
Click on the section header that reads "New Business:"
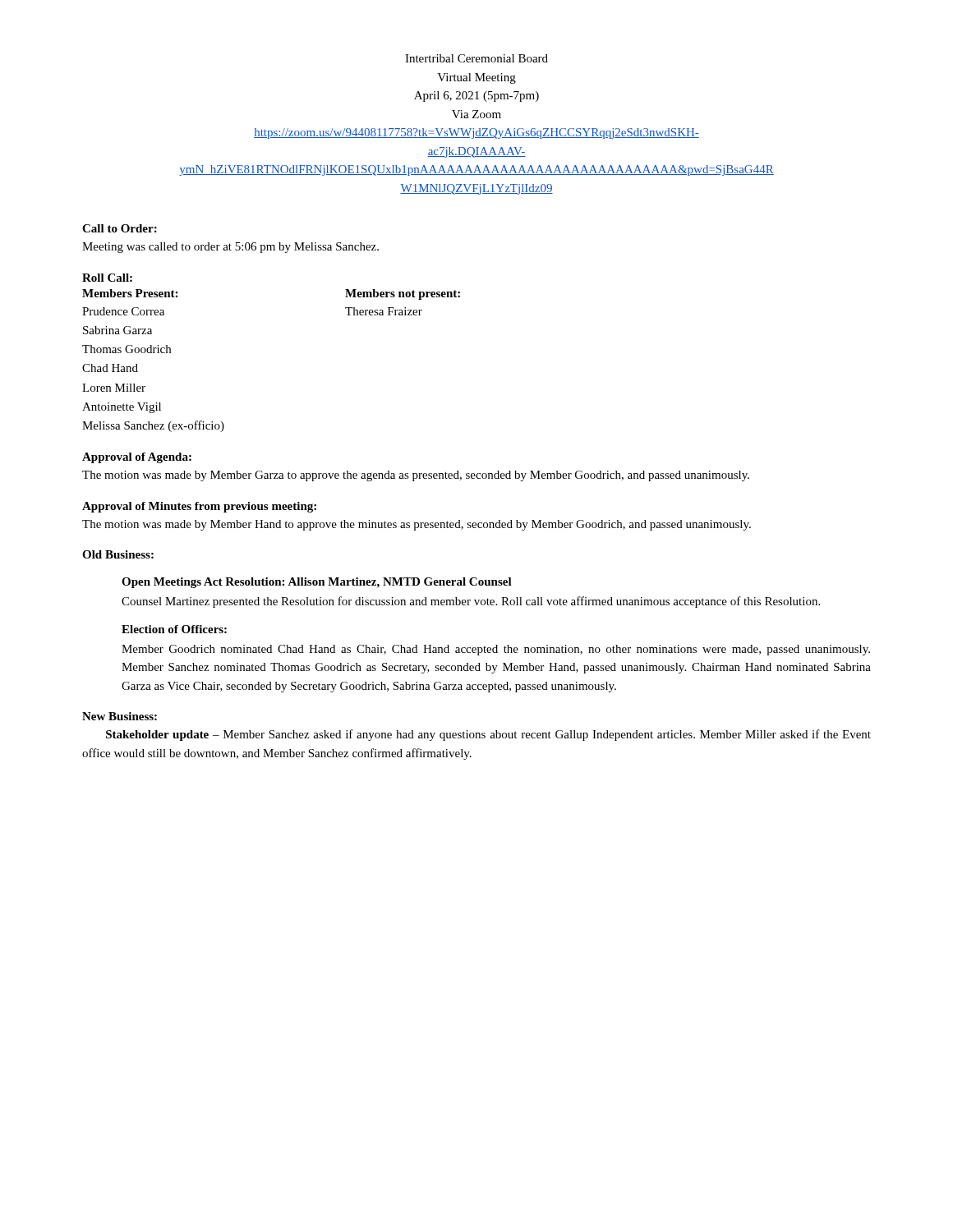(120, 716)
